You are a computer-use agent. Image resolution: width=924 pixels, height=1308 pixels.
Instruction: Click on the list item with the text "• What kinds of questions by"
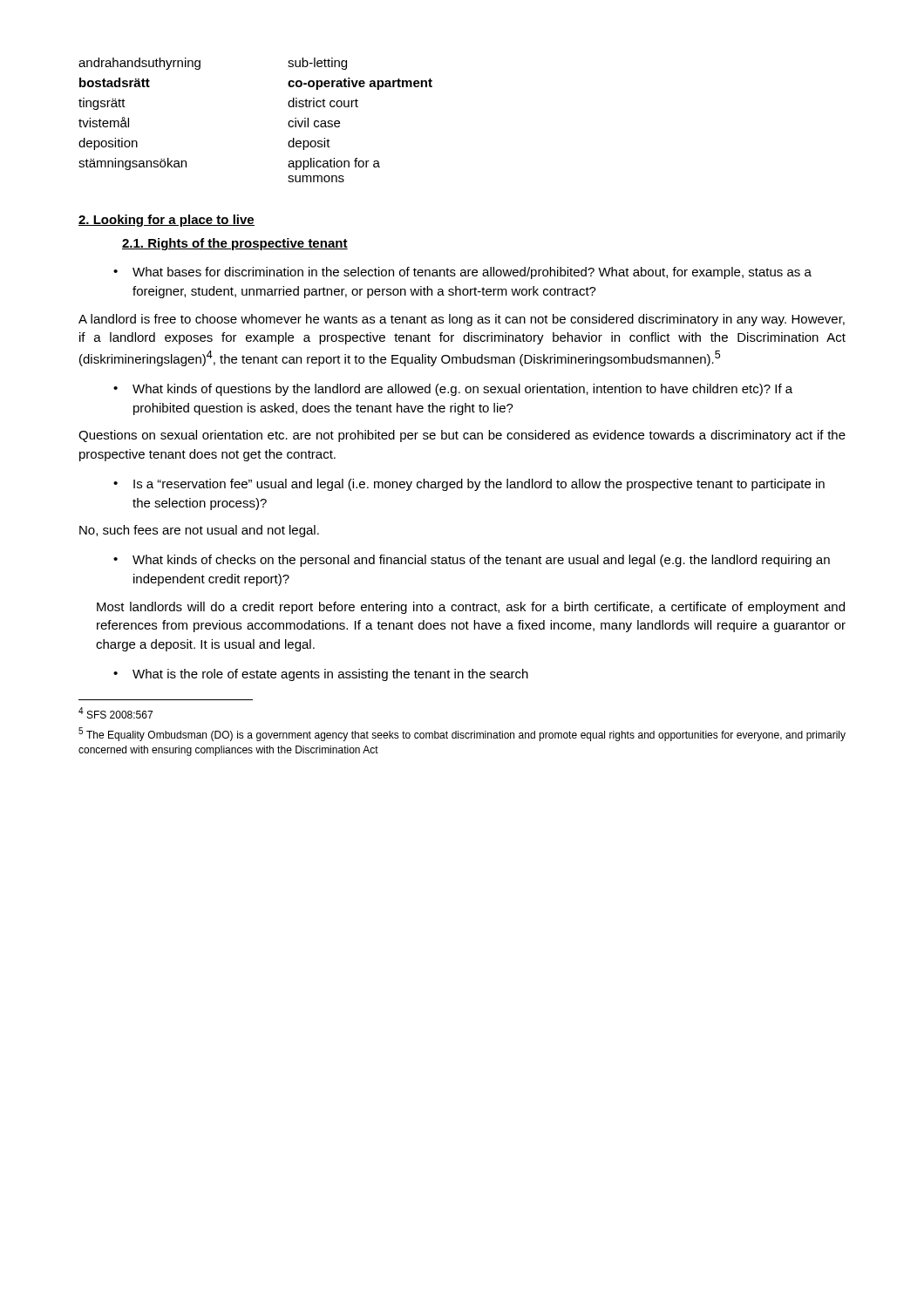click(479, 398)
